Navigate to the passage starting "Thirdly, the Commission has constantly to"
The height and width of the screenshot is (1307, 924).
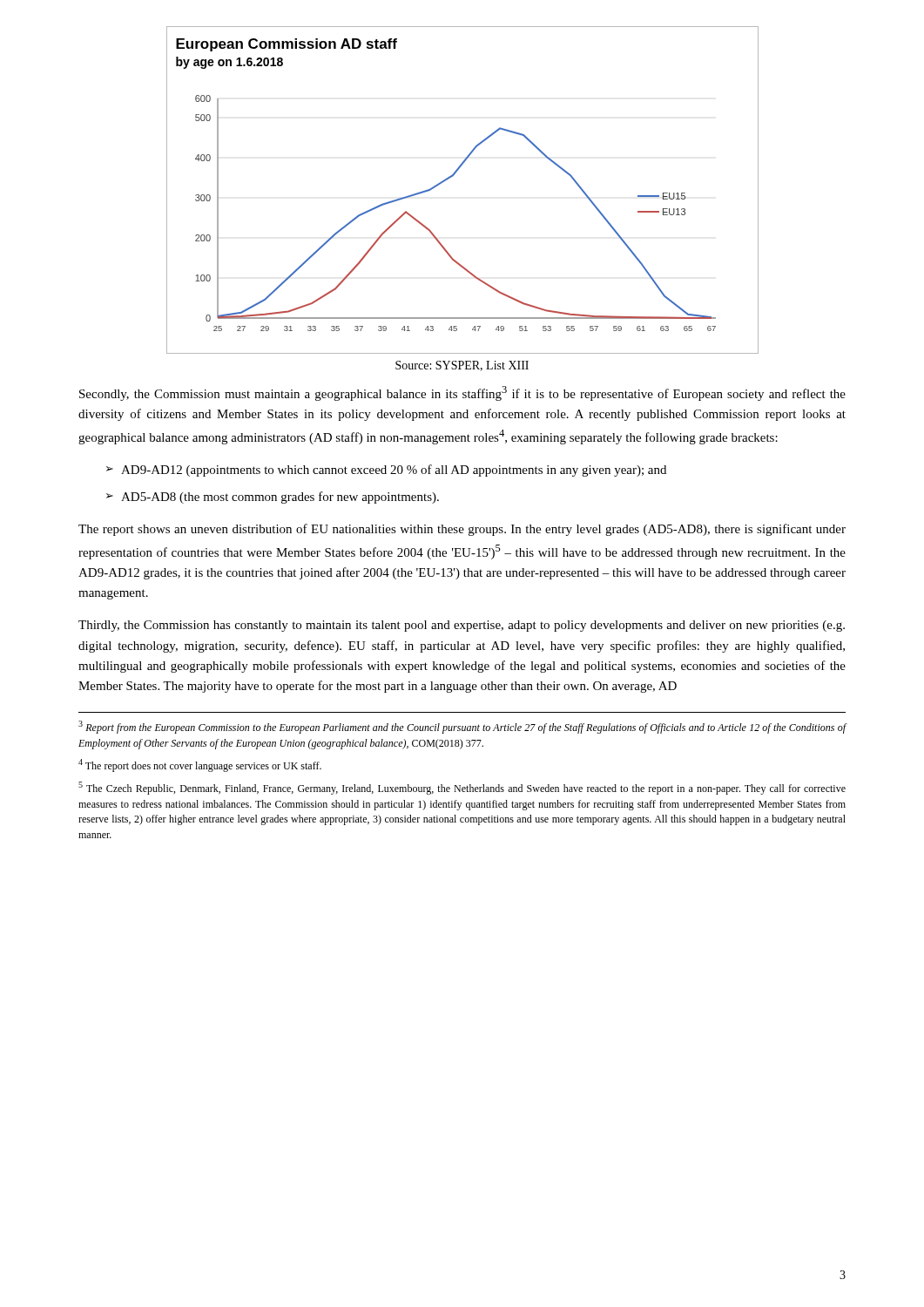pyautogui.click(x=462, y=655)
